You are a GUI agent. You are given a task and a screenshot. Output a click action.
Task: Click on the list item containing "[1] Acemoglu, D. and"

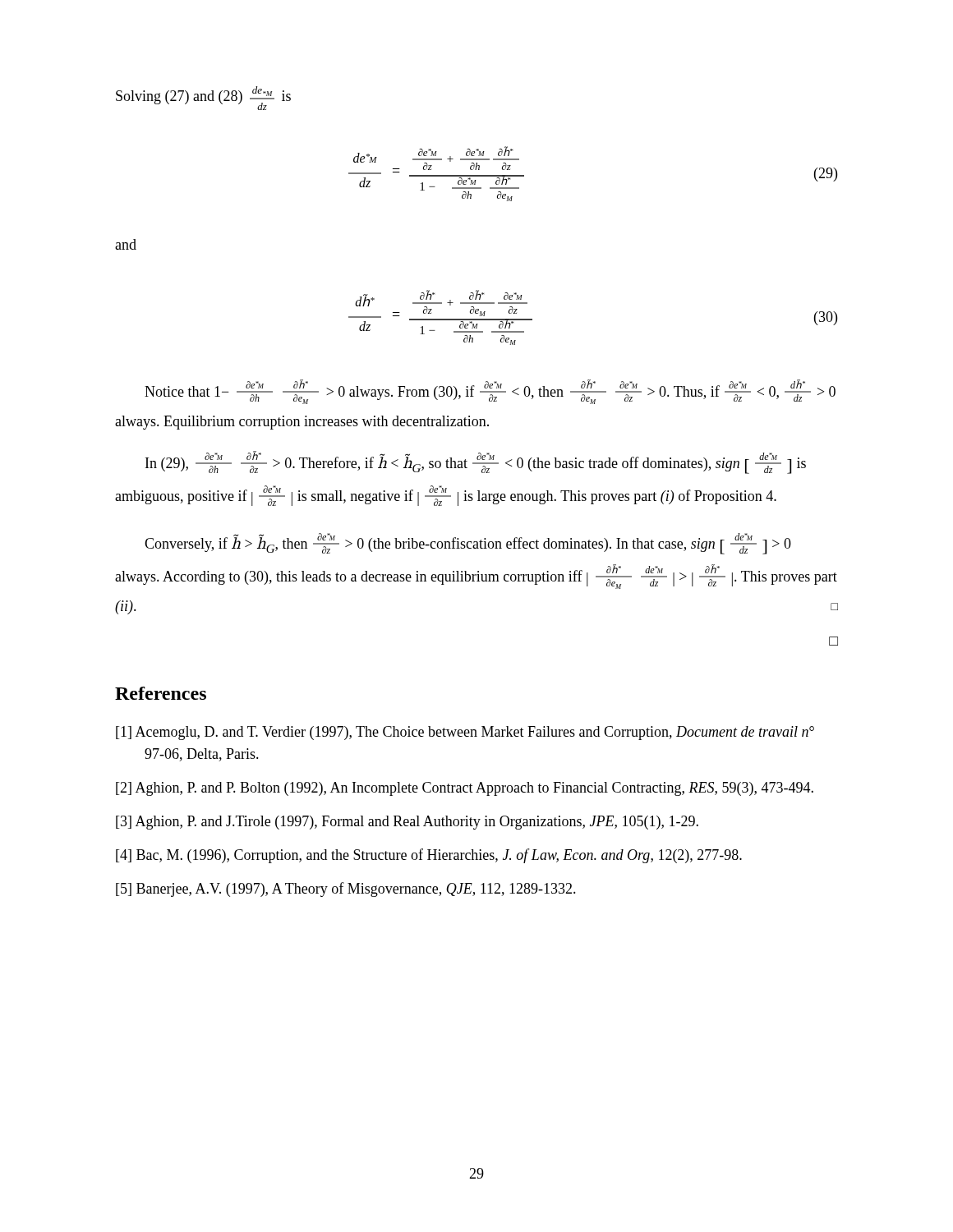point(465,743)
